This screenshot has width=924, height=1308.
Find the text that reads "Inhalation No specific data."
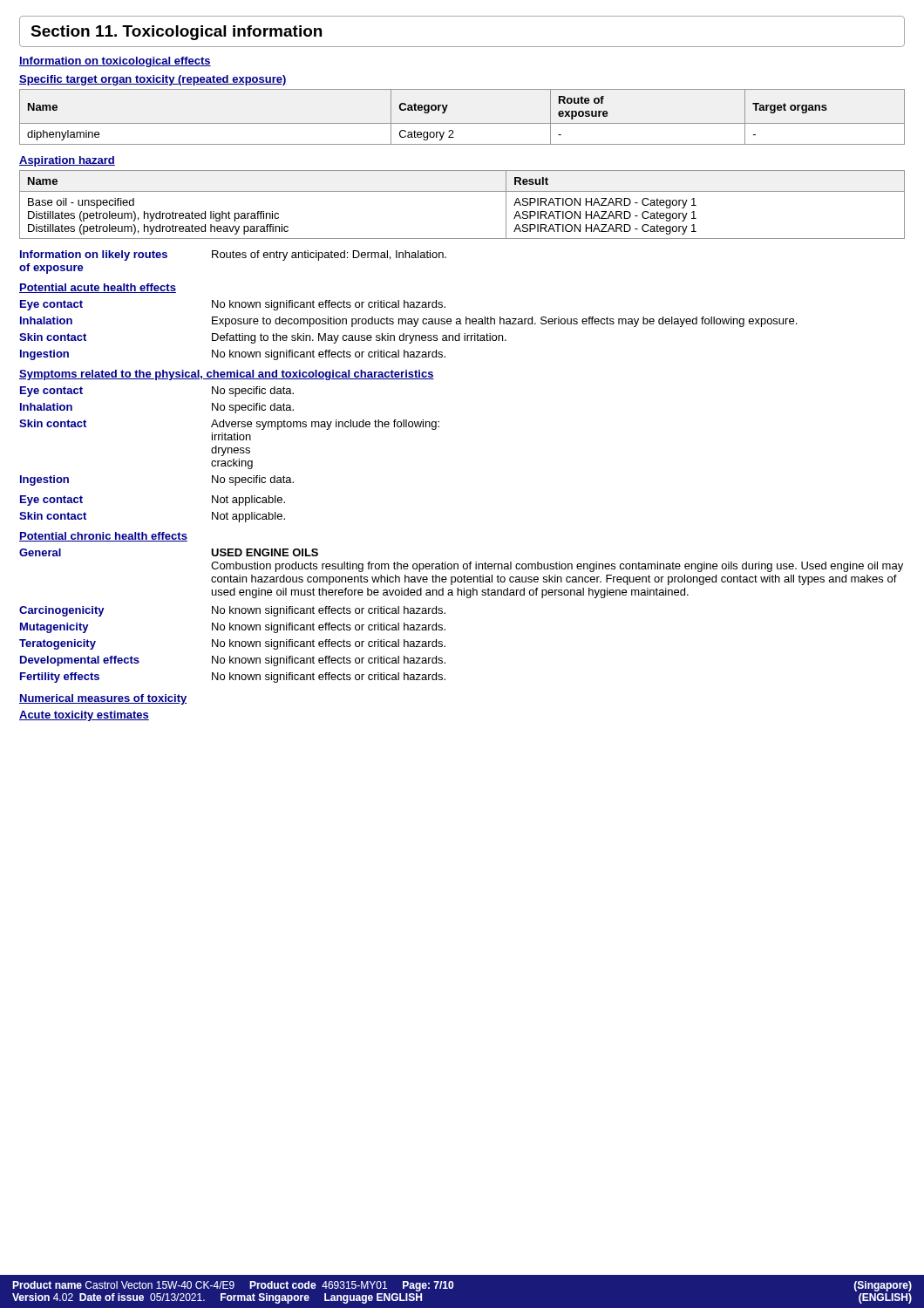[47, 408]
